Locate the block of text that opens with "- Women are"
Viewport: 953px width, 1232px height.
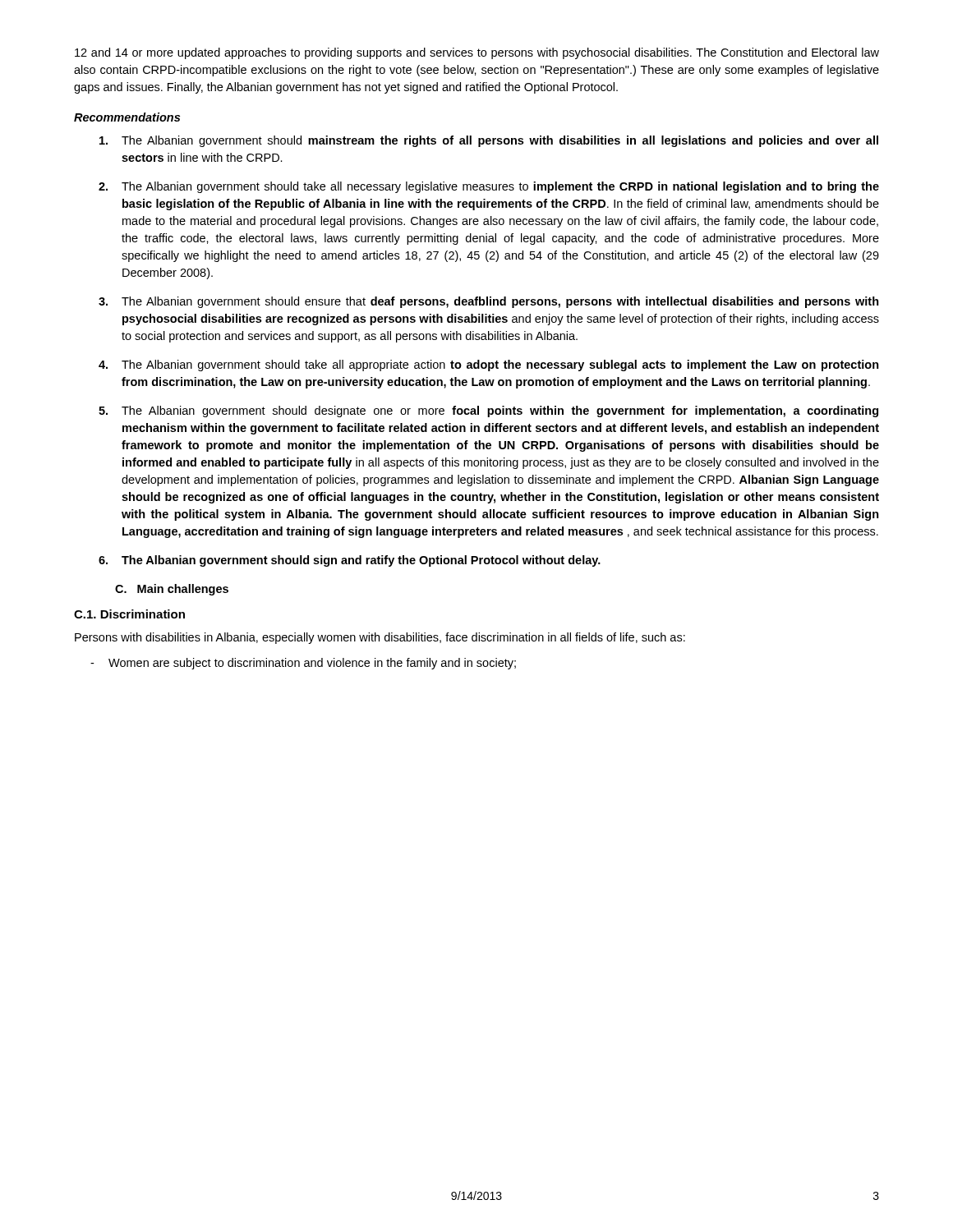(485, 664)
